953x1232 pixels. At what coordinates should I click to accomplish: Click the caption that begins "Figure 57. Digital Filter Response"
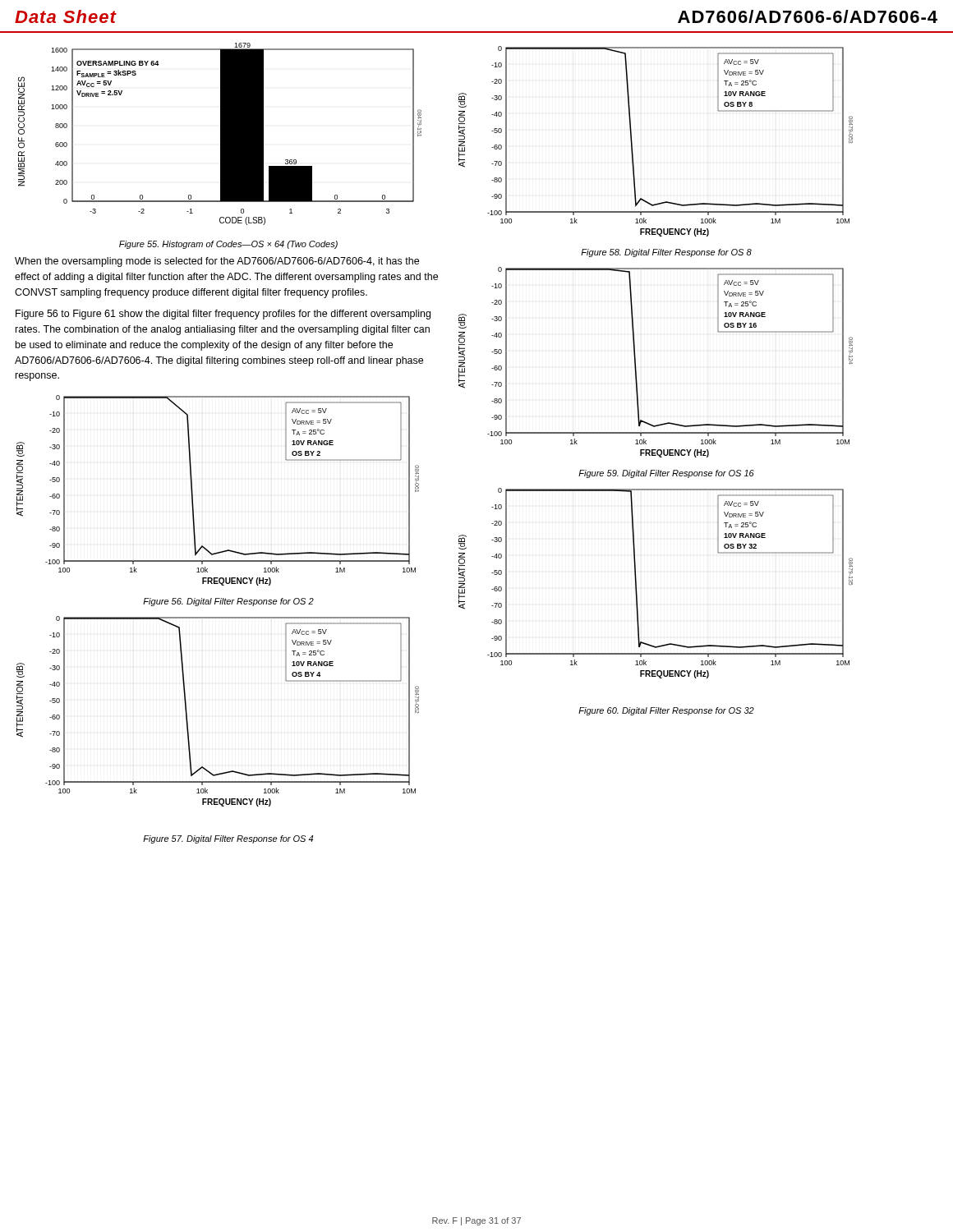(x=228, y=839)
